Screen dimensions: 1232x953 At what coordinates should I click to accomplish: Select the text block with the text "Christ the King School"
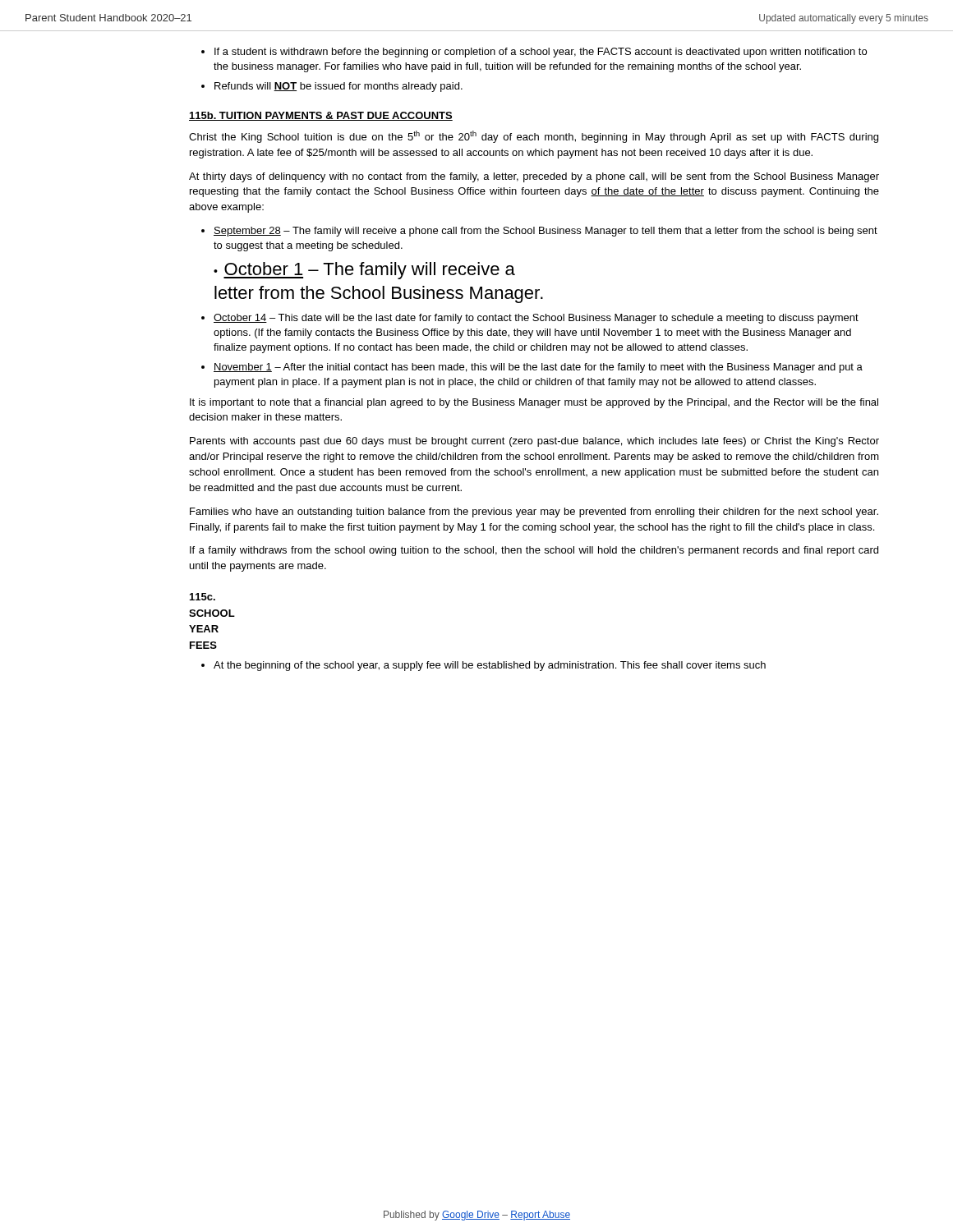[534, 143]
